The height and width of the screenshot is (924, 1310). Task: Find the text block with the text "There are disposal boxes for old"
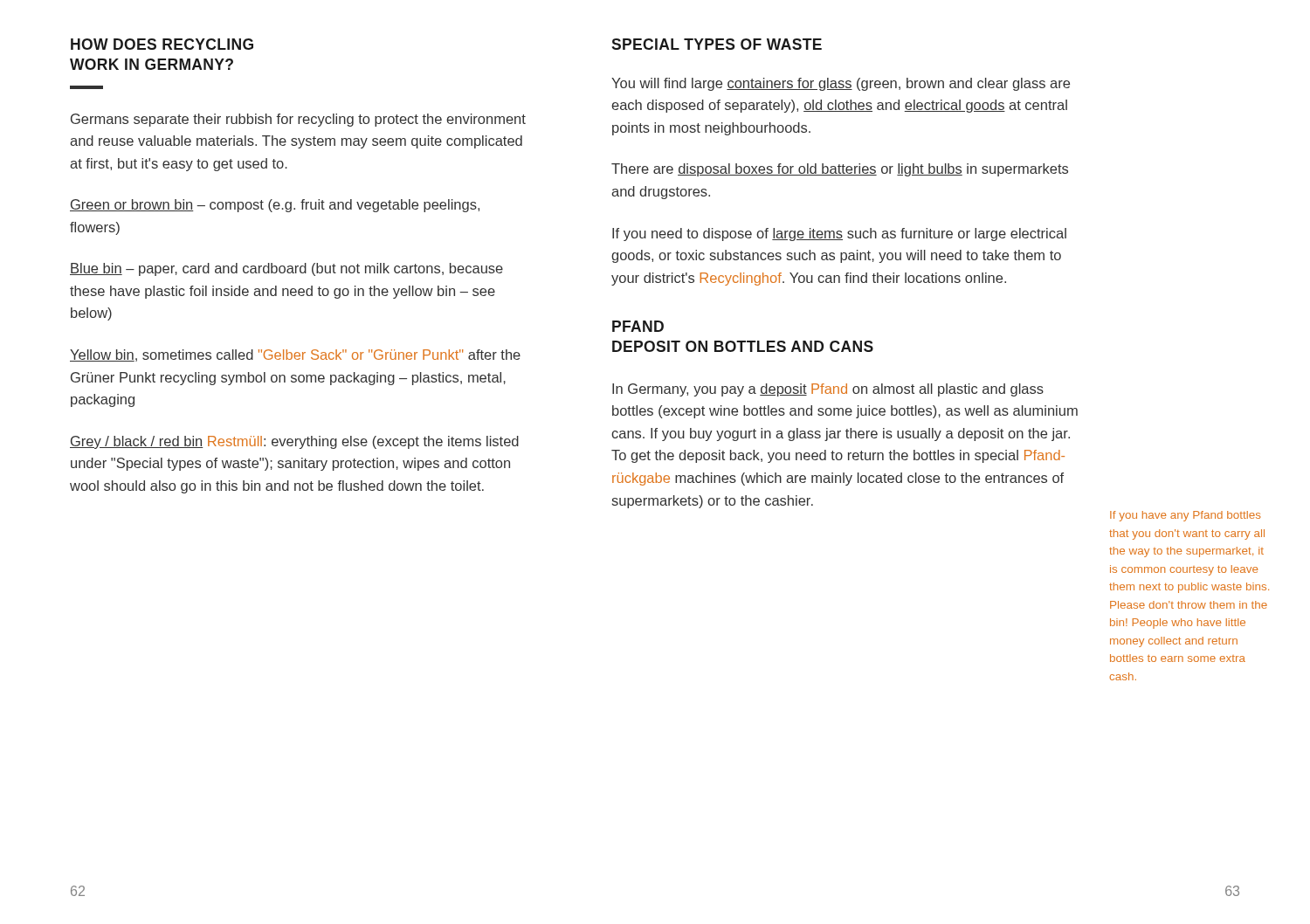(840, 180)
